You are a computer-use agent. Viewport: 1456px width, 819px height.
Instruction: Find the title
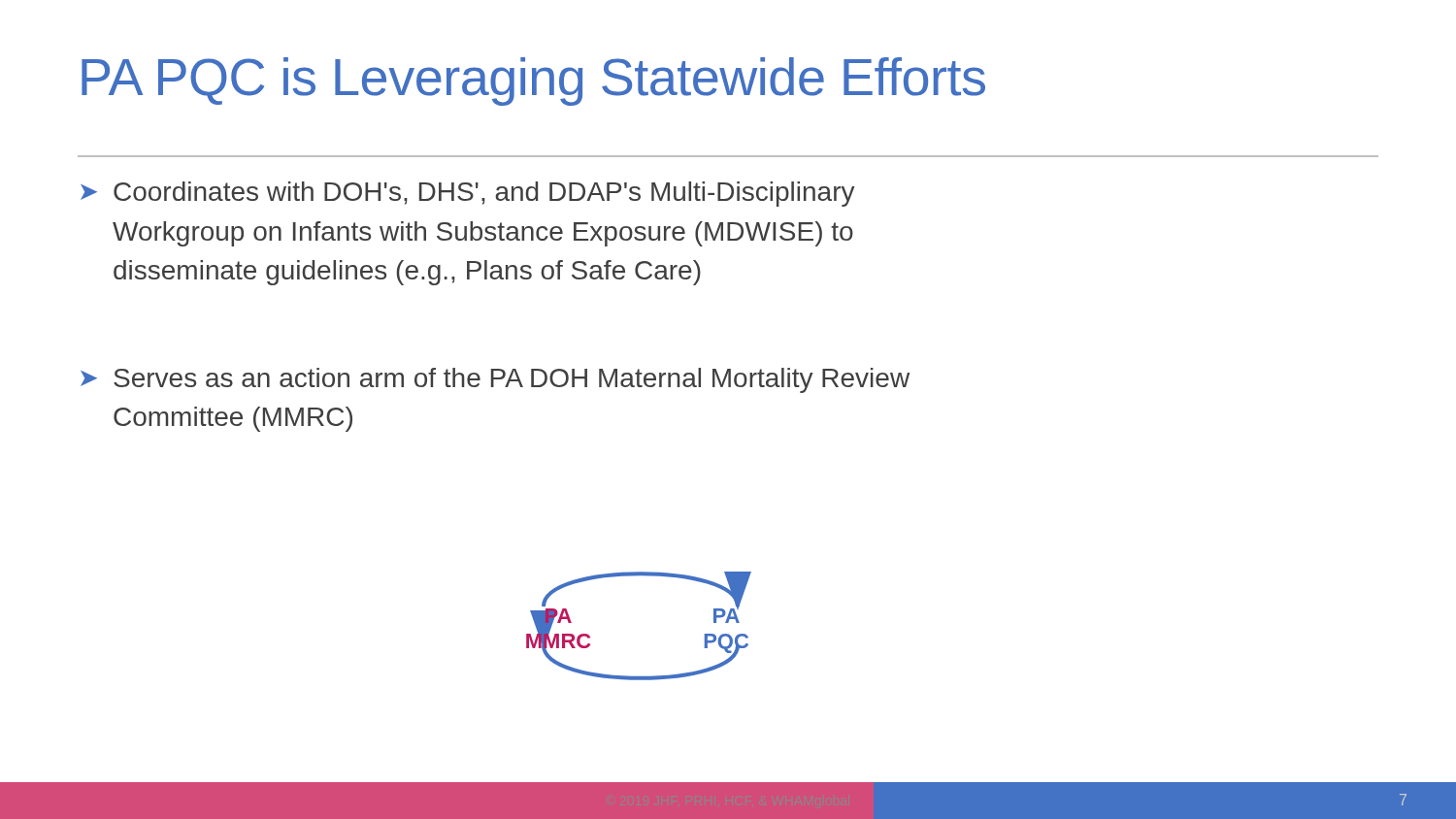[728, 77]
